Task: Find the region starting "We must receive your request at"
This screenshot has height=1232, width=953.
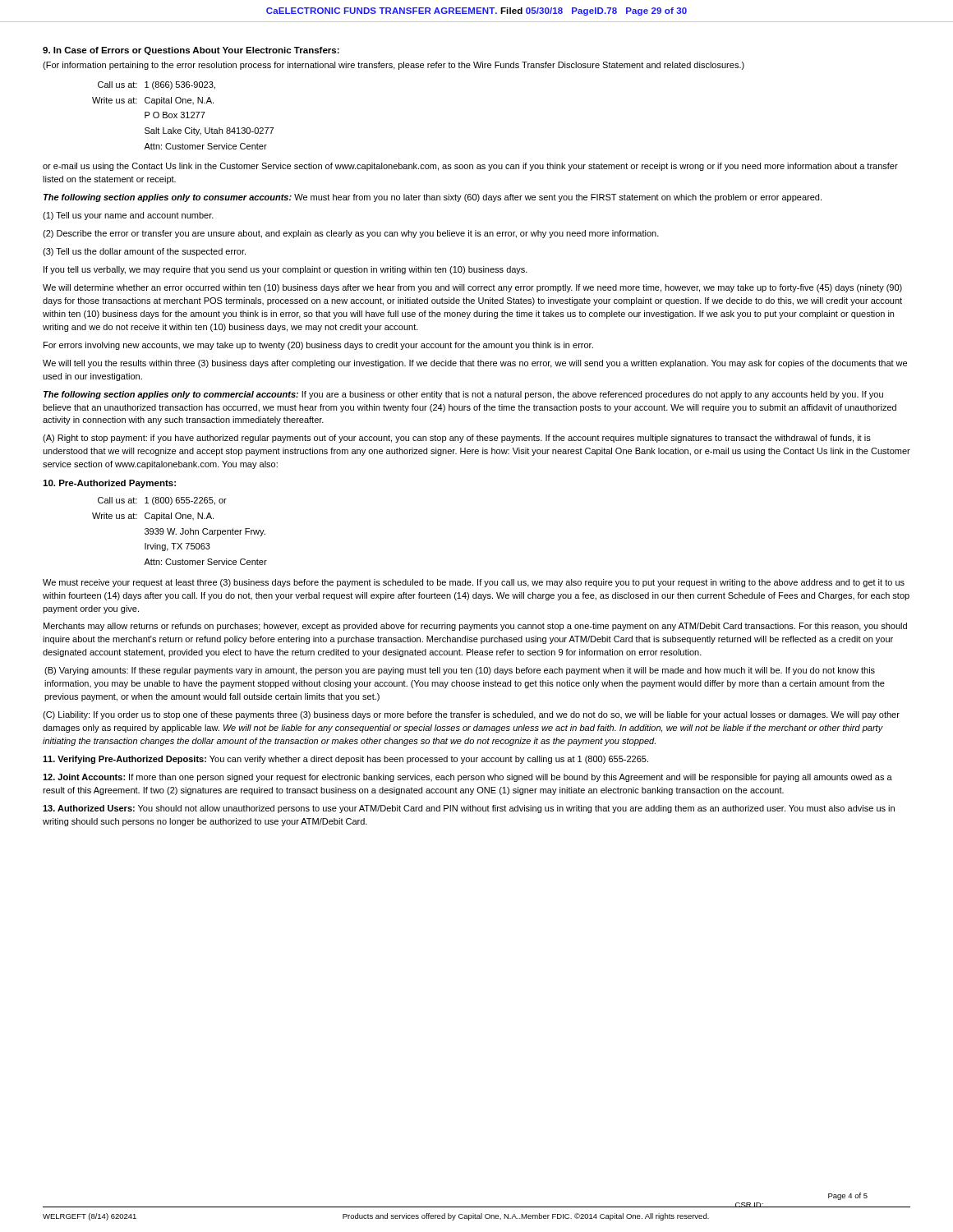Action: click(x=476, y=596)
